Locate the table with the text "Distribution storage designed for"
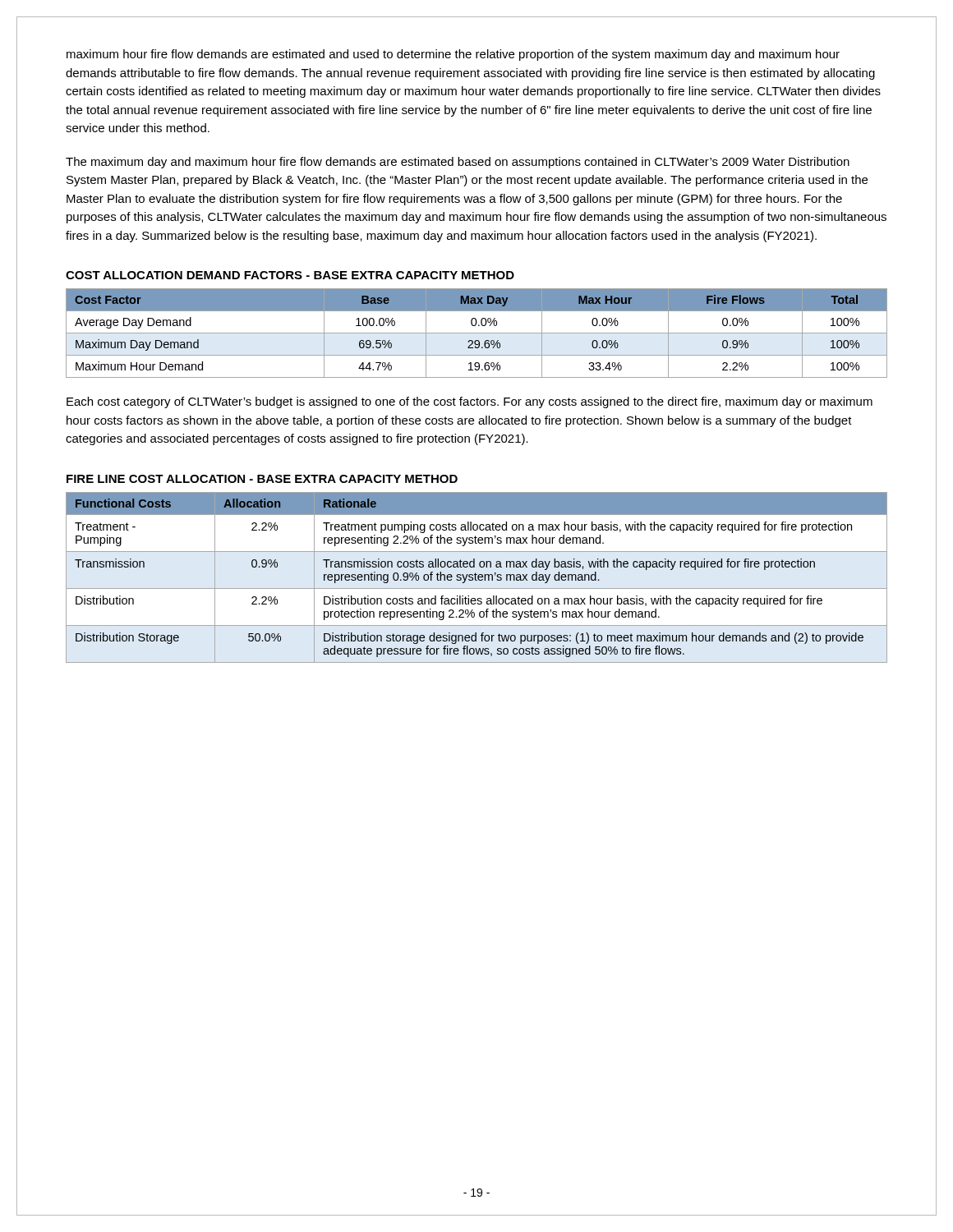Viewport: 953px width, 1232px height. 476,577
